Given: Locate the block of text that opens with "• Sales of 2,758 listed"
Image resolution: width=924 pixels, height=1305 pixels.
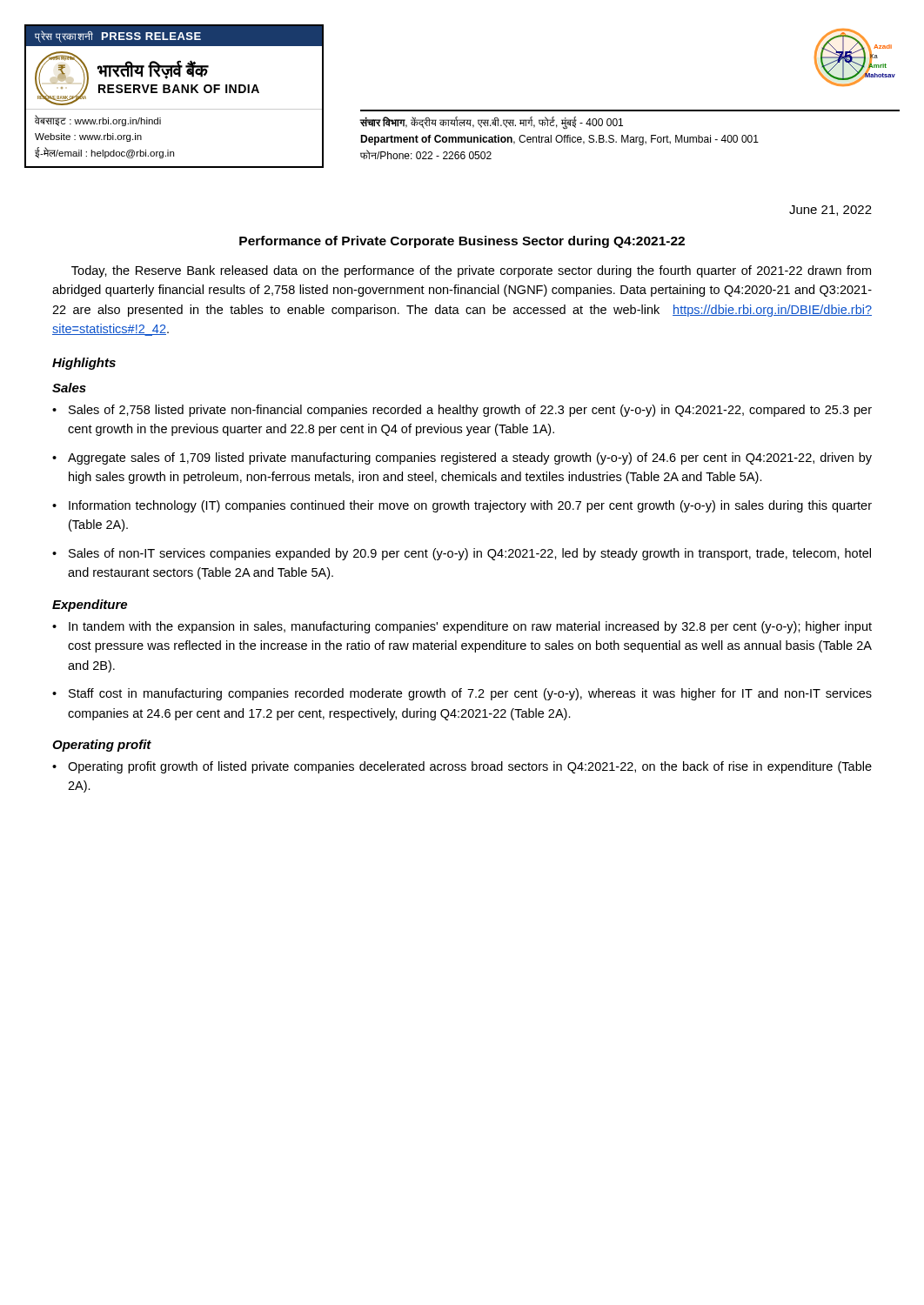Looking at the screenshot, I should 462,420.
